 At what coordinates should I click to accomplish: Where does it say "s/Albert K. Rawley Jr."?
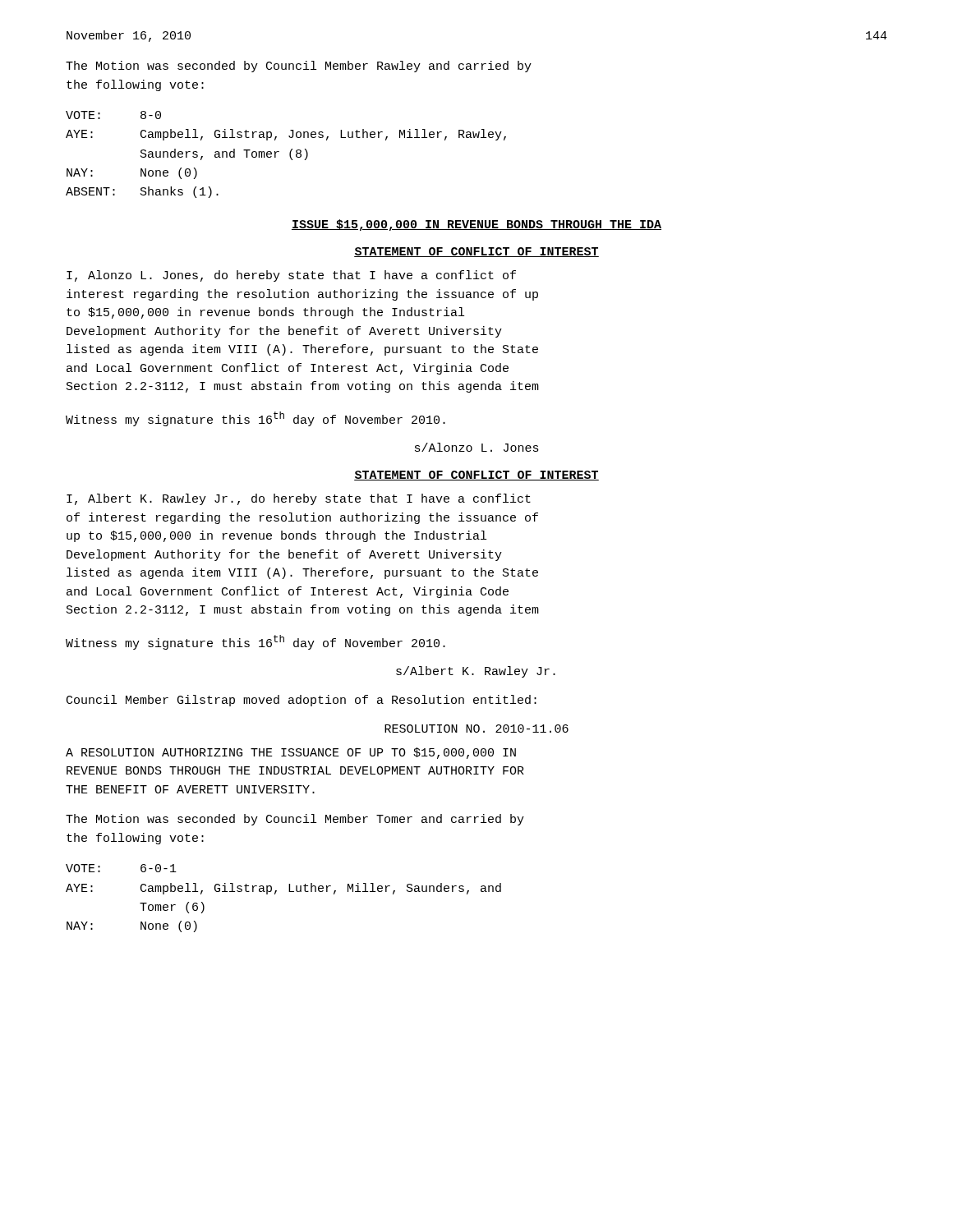[476, 672]
